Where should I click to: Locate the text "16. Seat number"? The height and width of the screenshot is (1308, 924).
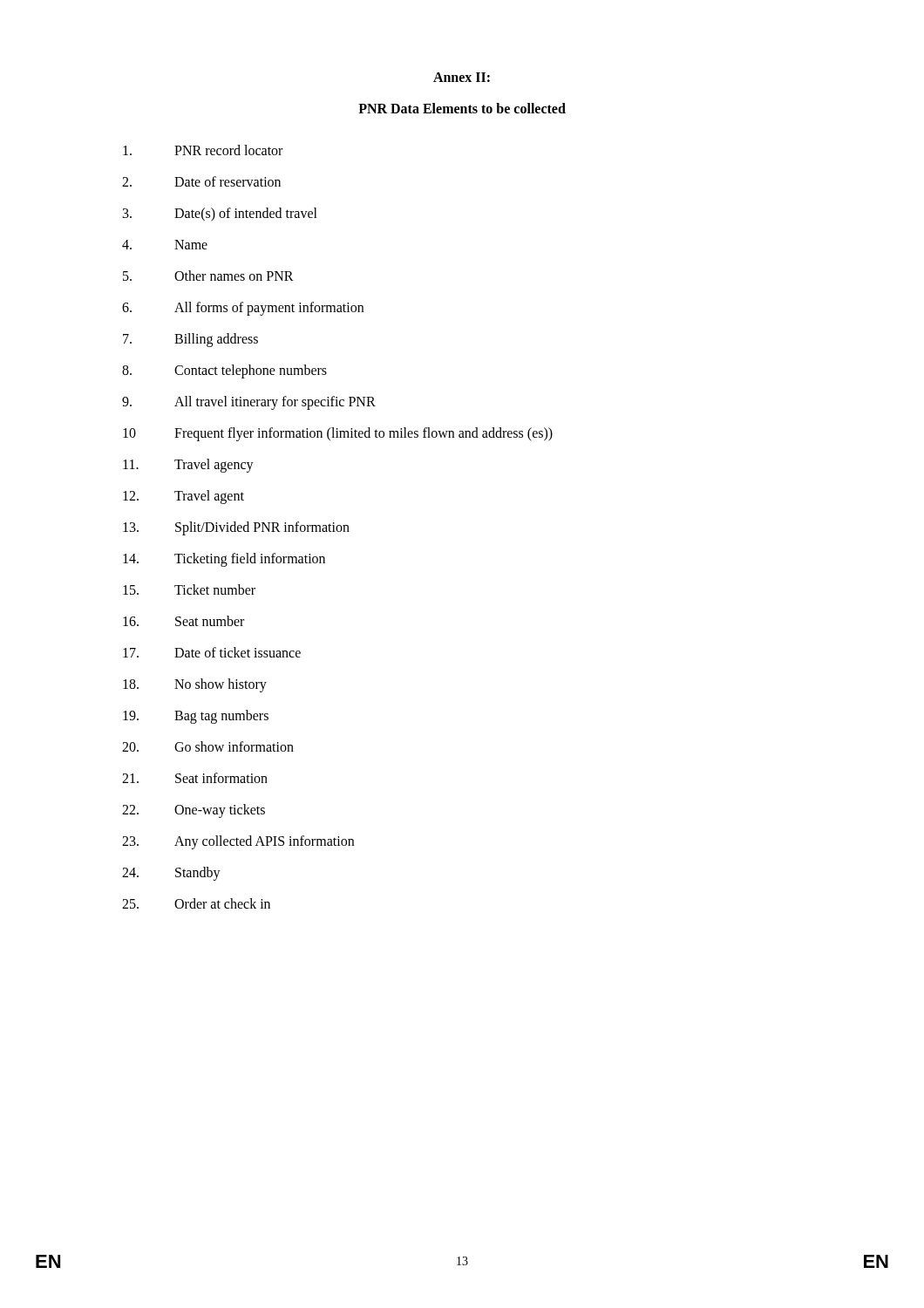coord(183,621)
